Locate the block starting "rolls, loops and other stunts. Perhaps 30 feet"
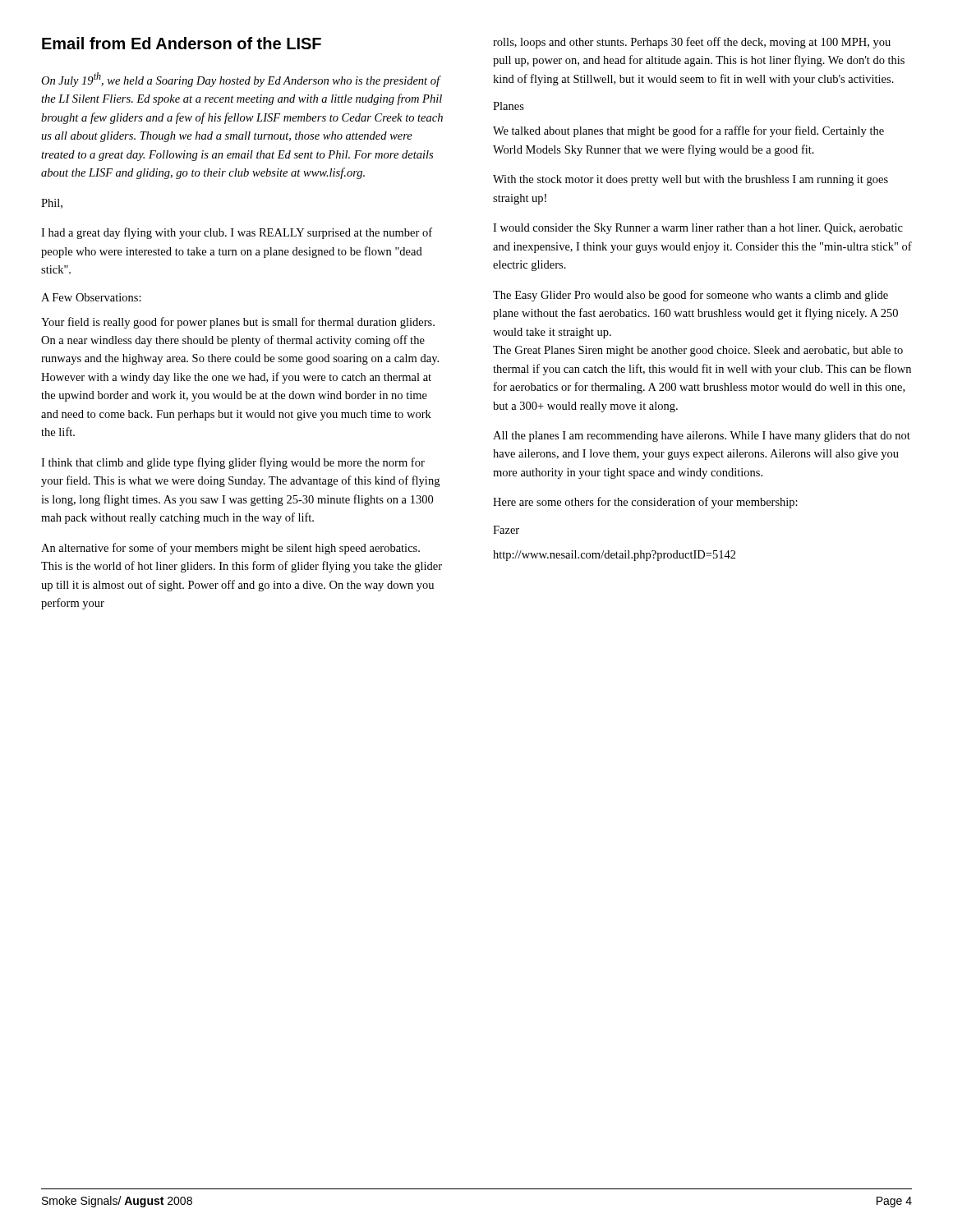The height and width of the screenshot is (1232, 953). (x=699, y=60)
